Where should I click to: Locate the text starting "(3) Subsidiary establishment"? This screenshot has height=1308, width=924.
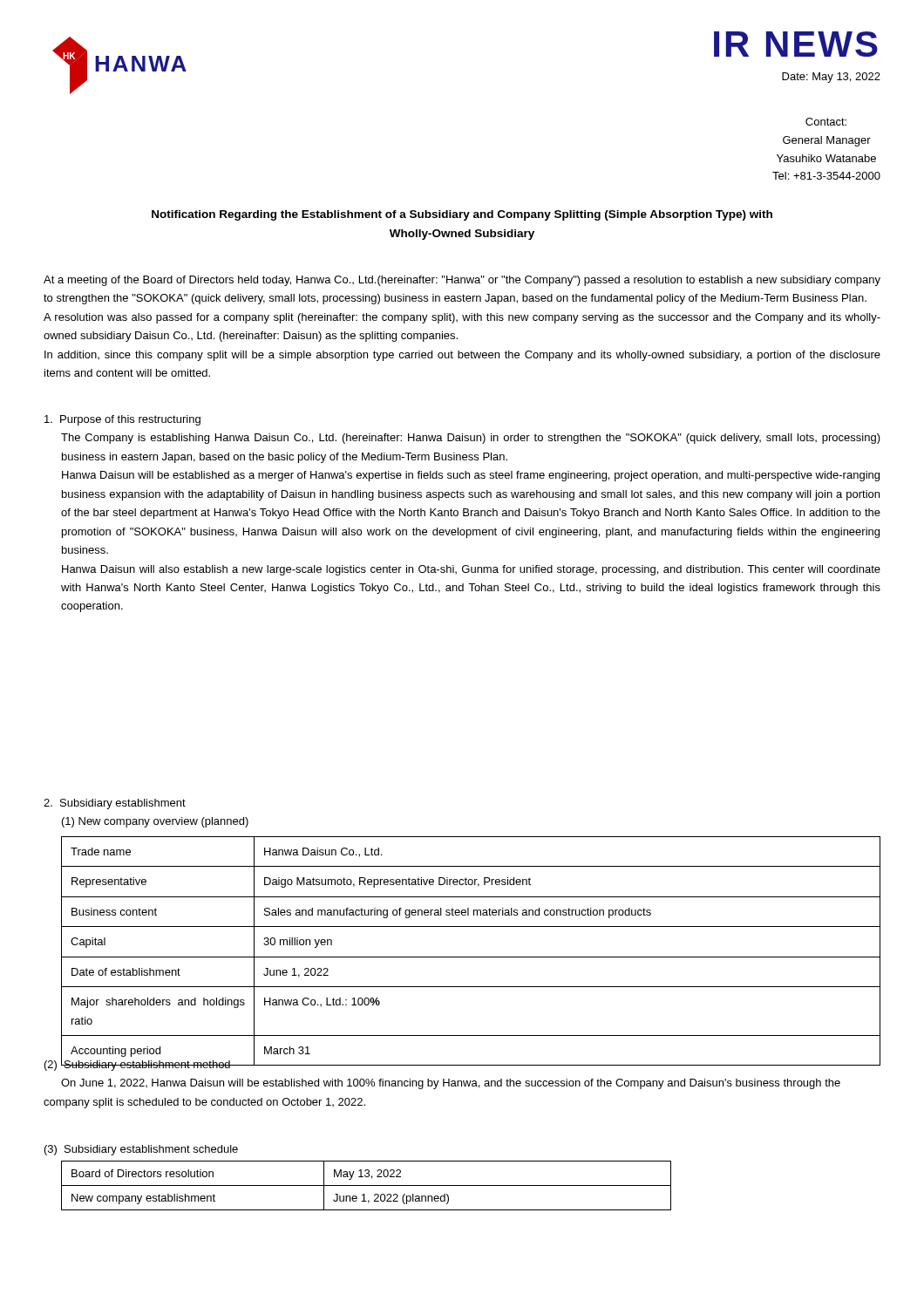[141, 1149]
